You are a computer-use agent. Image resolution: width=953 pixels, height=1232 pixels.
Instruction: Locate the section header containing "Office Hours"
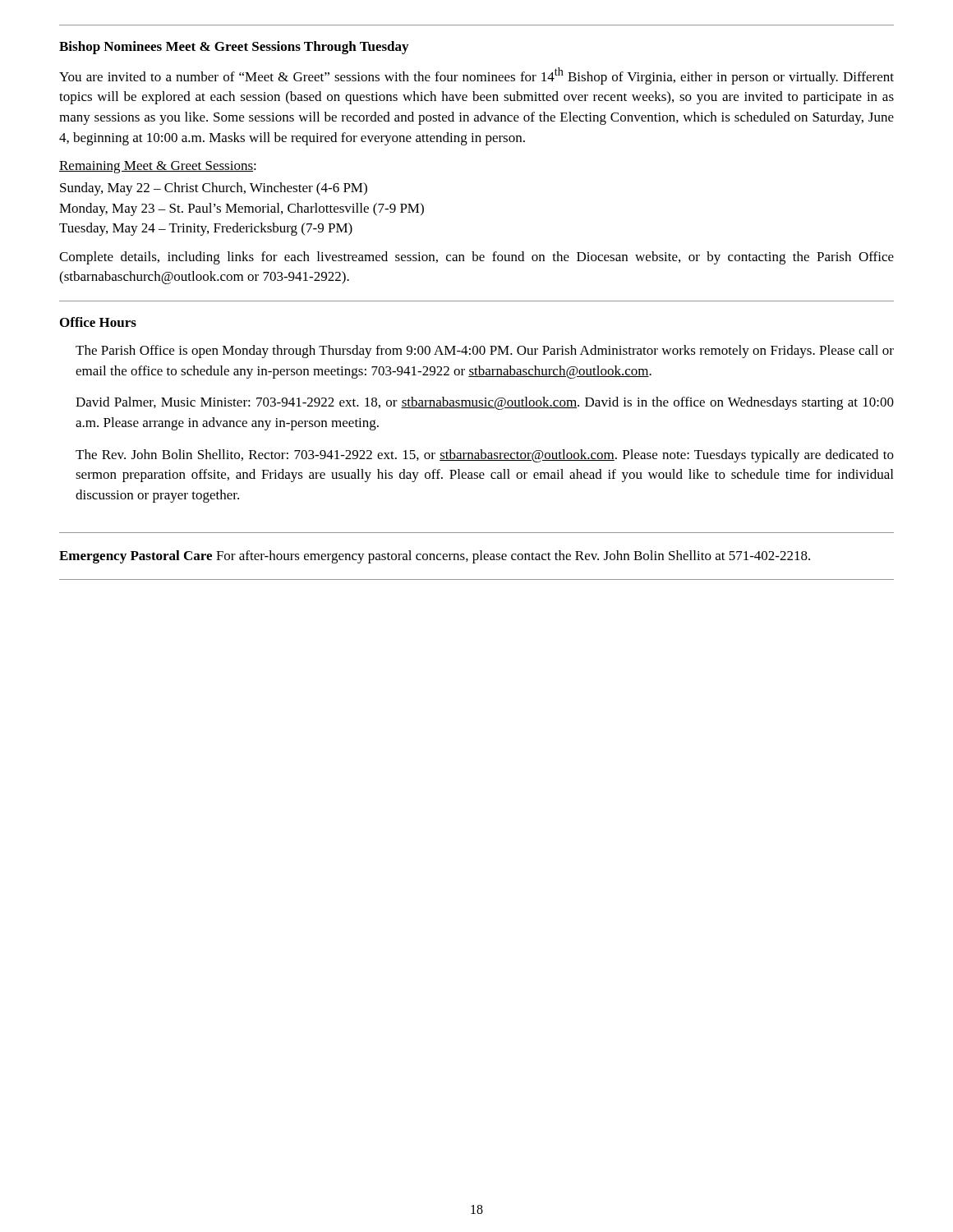pyautogui.click(x=98, y=322)
